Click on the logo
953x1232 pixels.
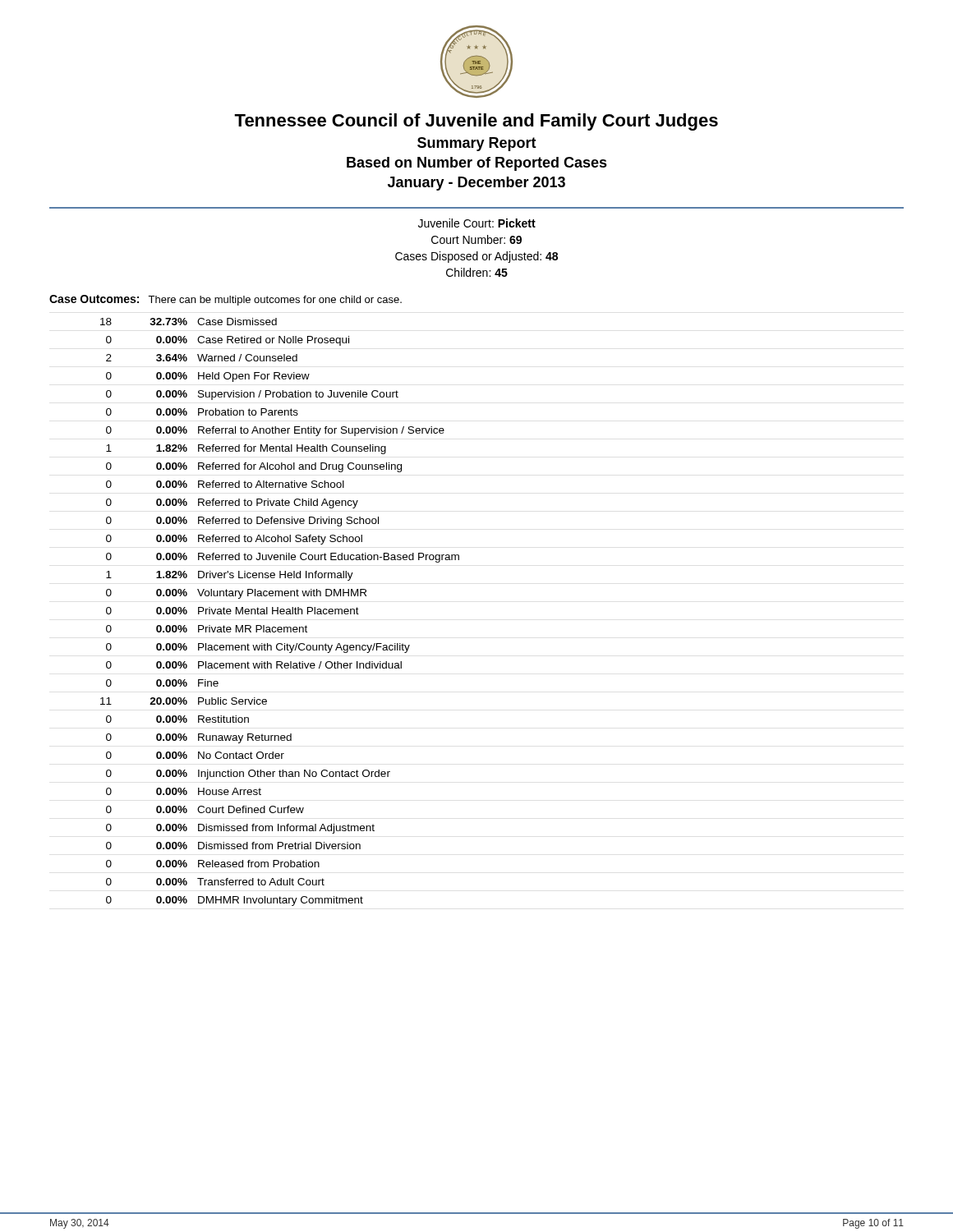tap(476, 100)
